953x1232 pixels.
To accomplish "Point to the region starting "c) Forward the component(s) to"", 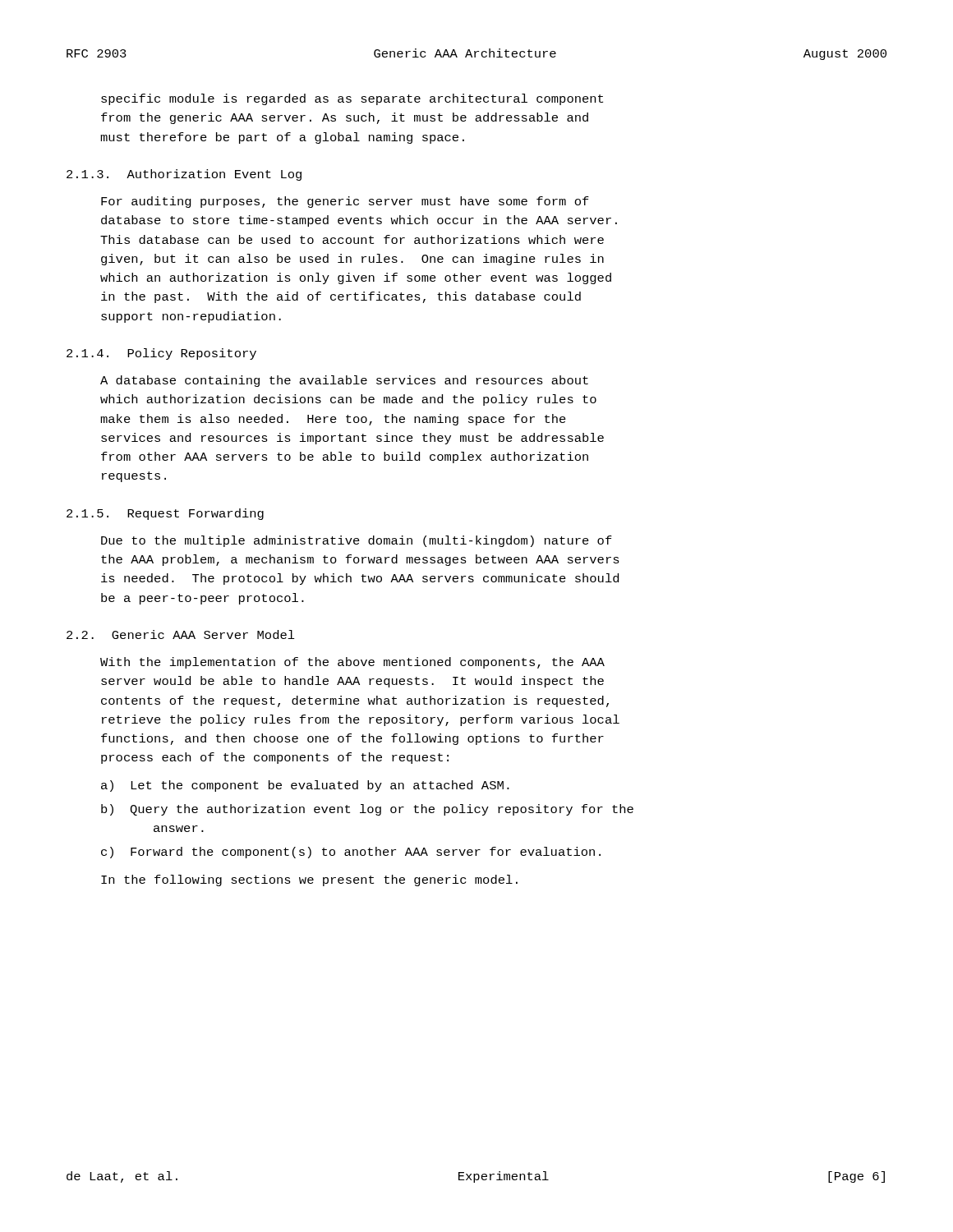I will tap(494, 853).
